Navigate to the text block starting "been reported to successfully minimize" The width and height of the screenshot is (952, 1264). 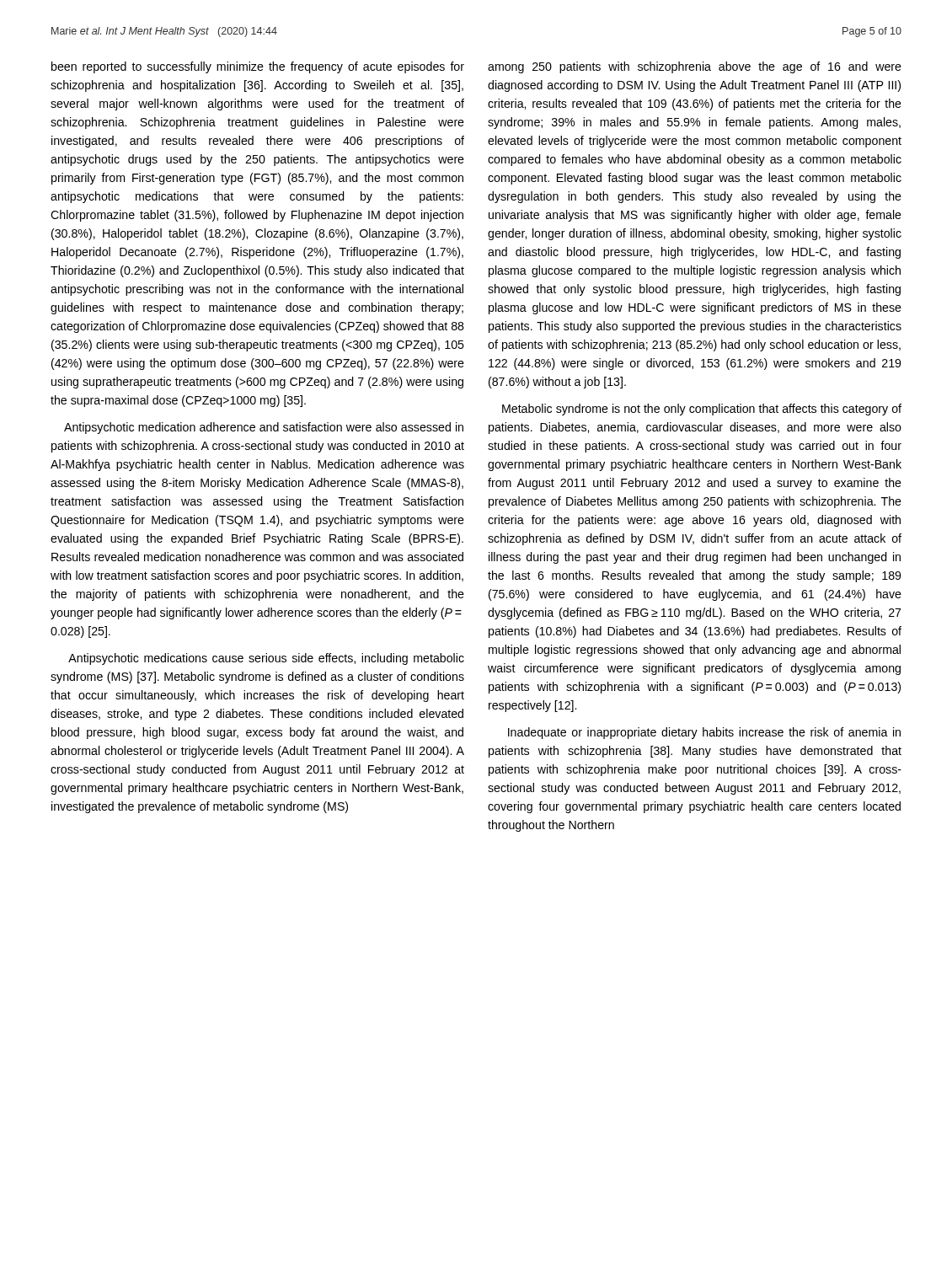pos(257,233)
